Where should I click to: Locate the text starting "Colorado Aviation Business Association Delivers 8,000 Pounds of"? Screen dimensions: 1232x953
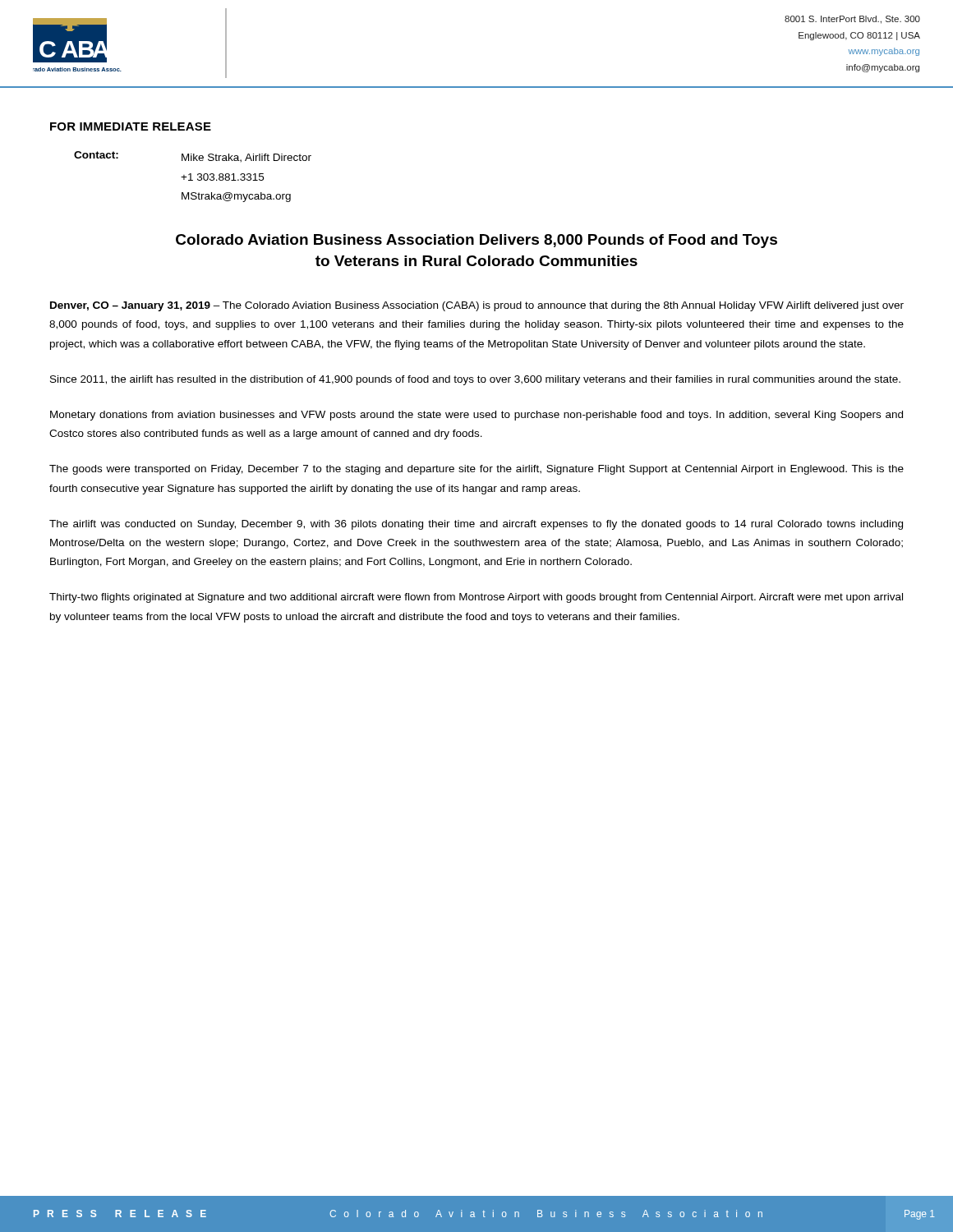pos(476,250)
